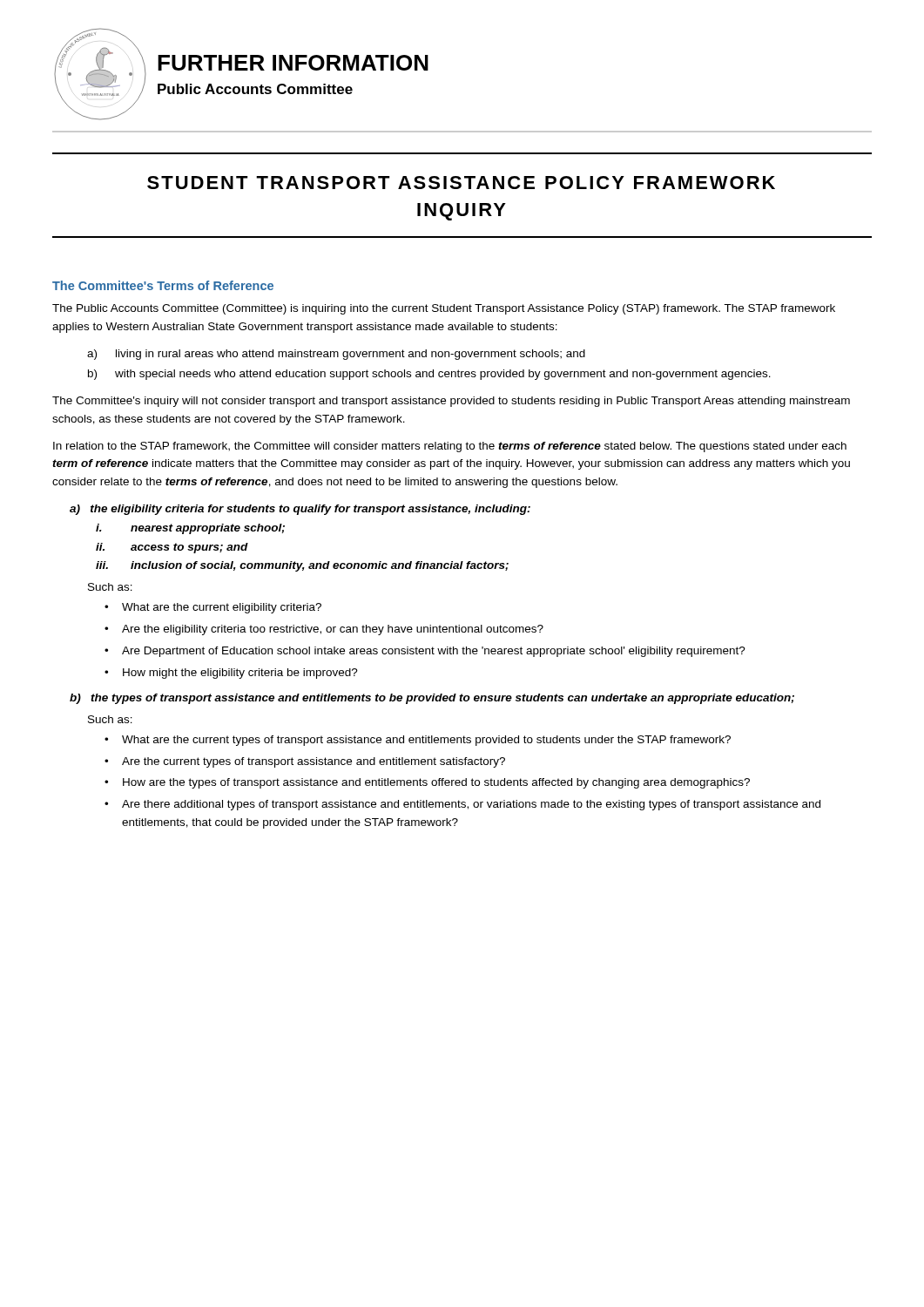Locate the text starting "b) the types of transport"

pyautogui.click(x=424, y=697)
